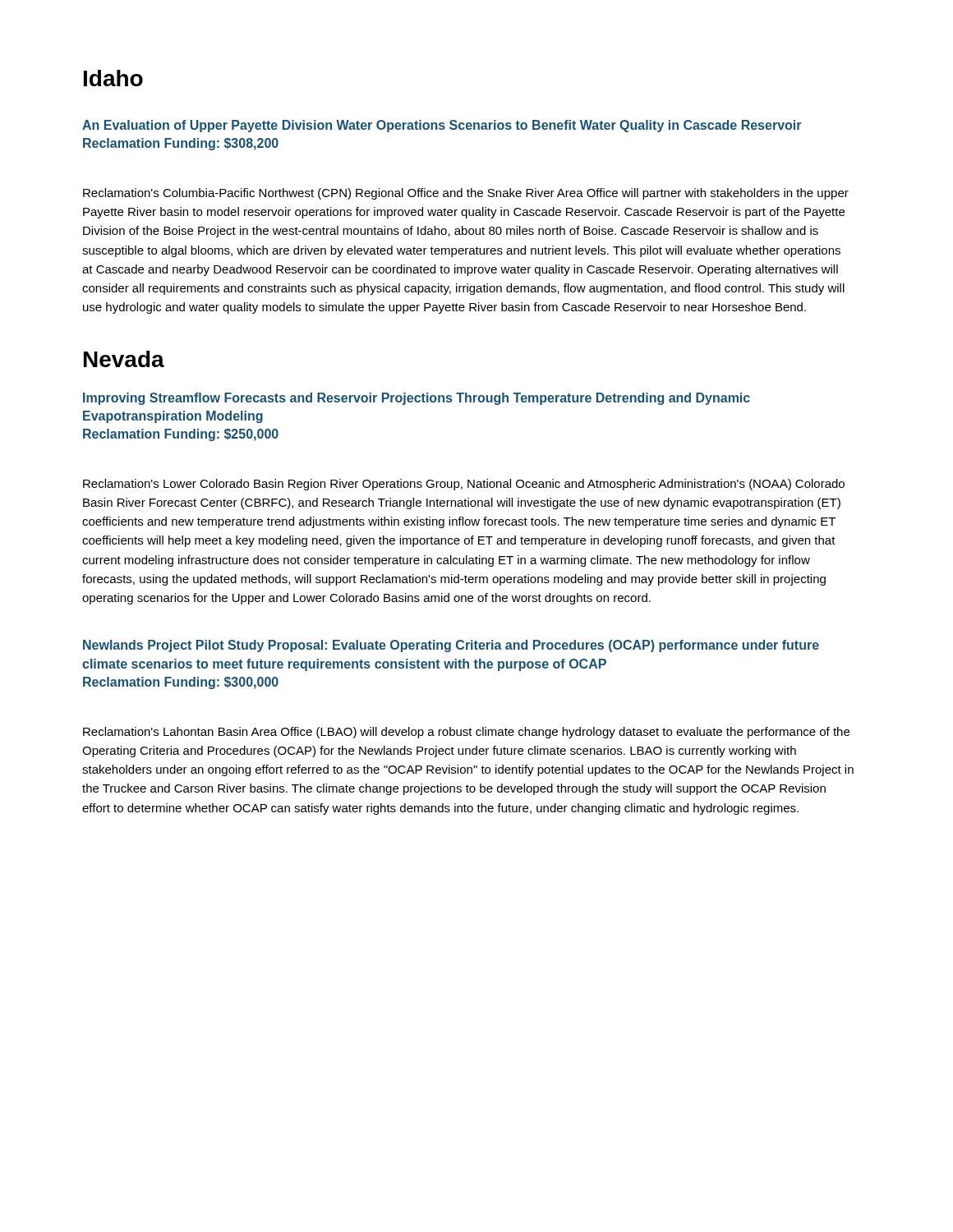This screenshot has width=953, height=1232.
Task: Locate the element starting "Reclamation's Lower Colorado Basin Region River Operations Group,"
Action: coord(464,540)
